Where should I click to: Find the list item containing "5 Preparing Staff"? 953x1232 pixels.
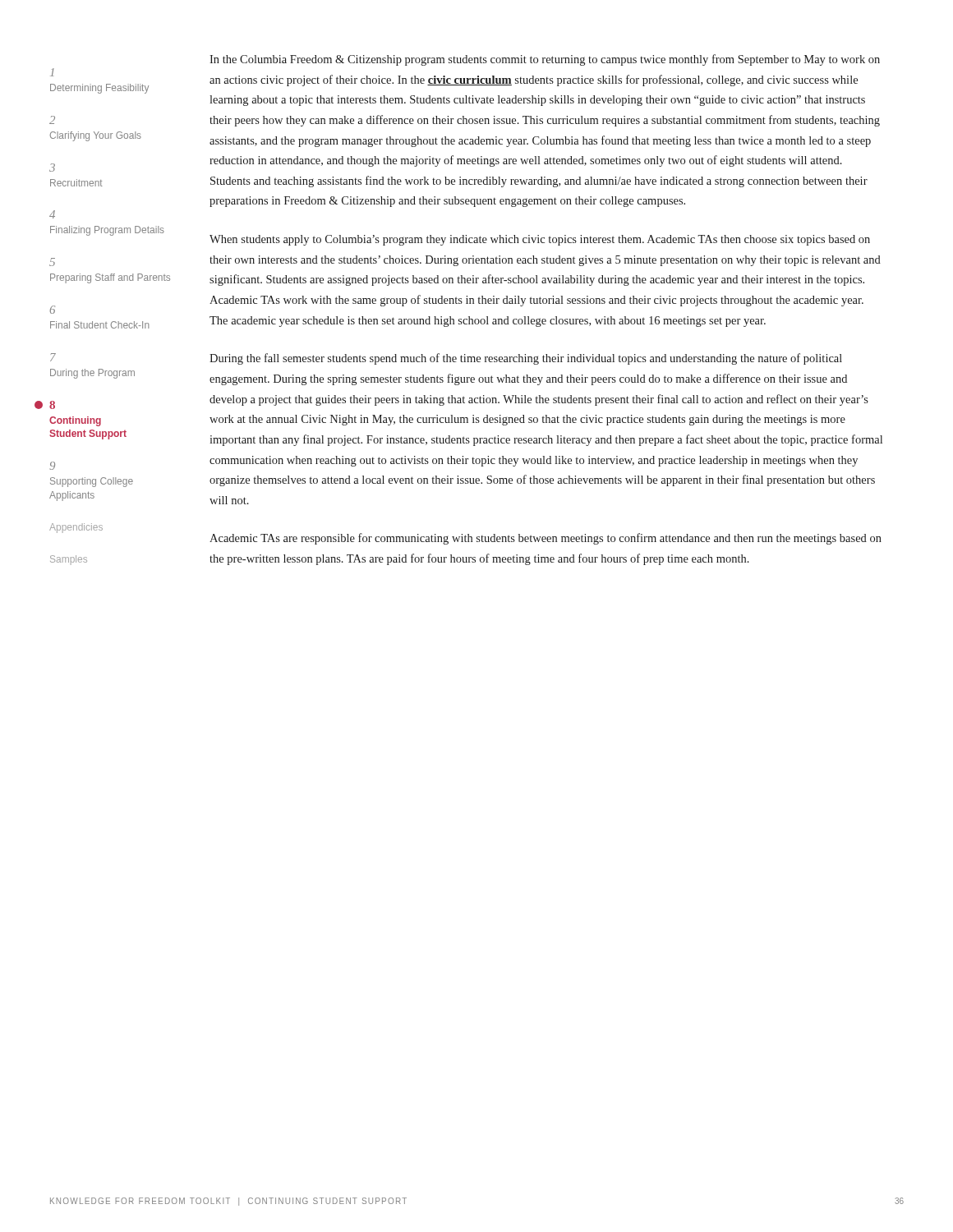coord(115,270)
